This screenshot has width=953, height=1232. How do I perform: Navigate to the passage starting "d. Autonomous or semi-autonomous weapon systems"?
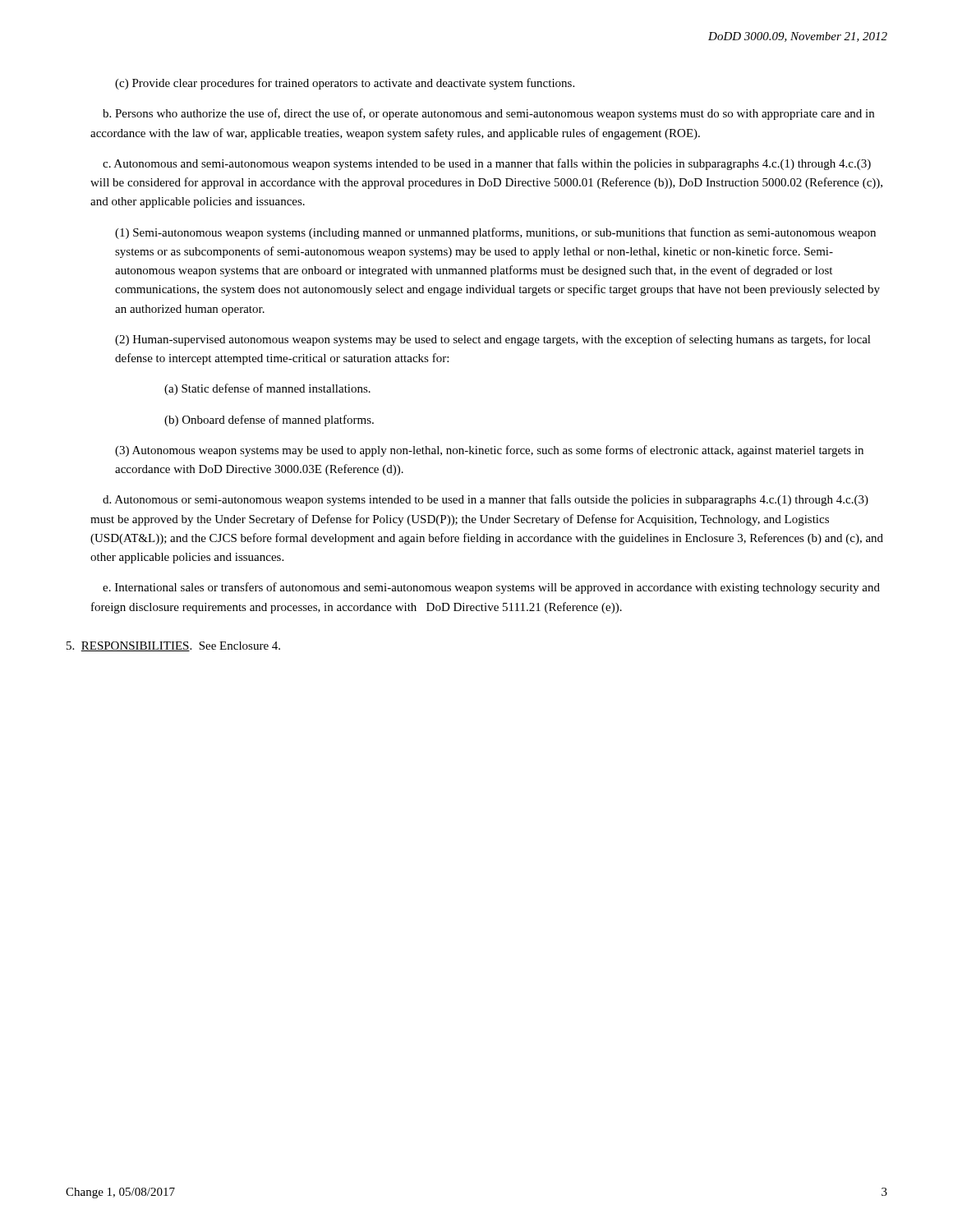[487, 528]
